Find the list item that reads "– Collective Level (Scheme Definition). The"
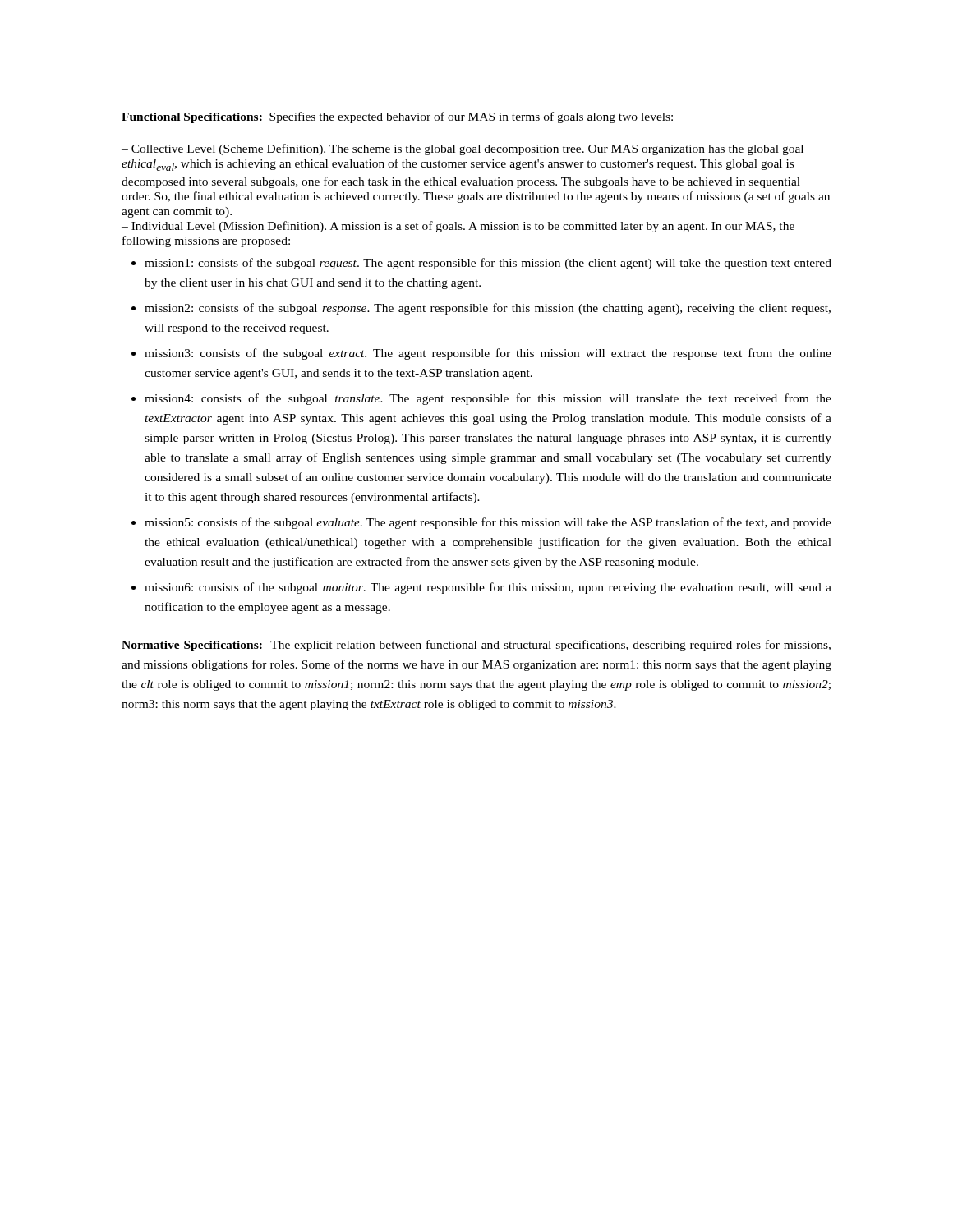This screenshot has height=1232, width=953. pos(476,180)
